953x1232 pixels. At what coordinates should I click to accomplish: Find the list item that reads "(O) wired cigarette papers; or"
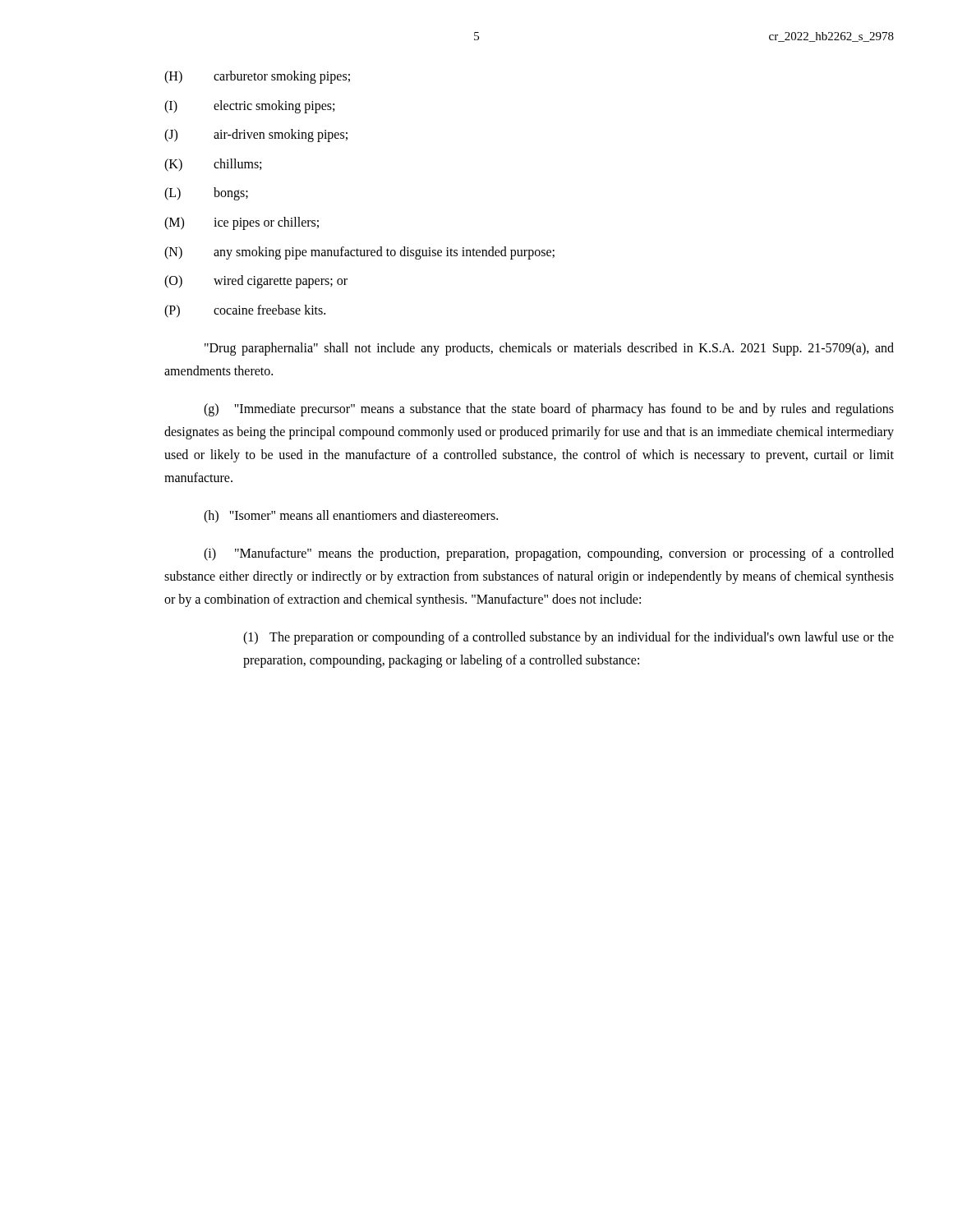pyautogui.click(x=256, y=282)
